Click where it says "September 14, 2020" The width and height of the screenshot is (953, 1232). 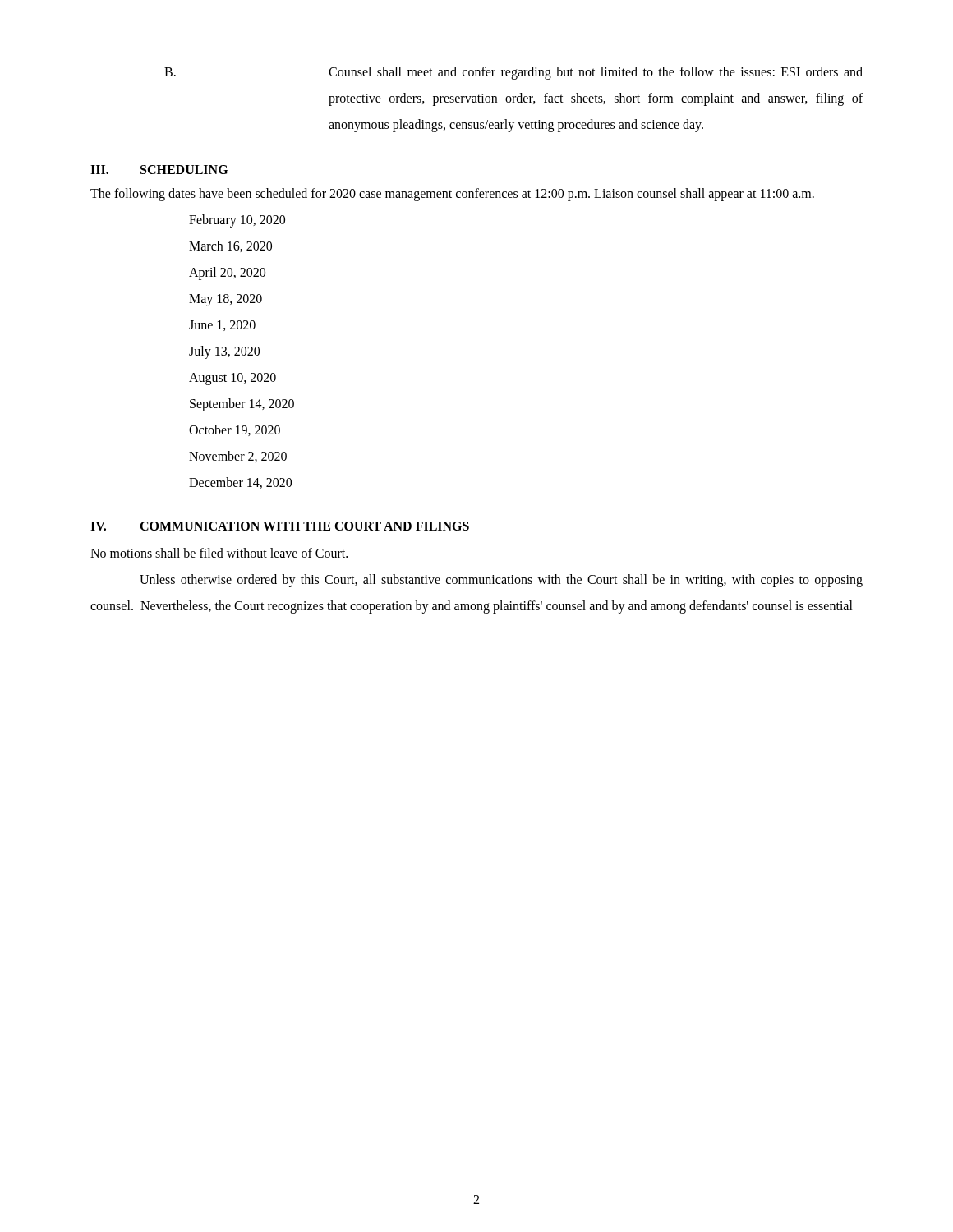242,404
